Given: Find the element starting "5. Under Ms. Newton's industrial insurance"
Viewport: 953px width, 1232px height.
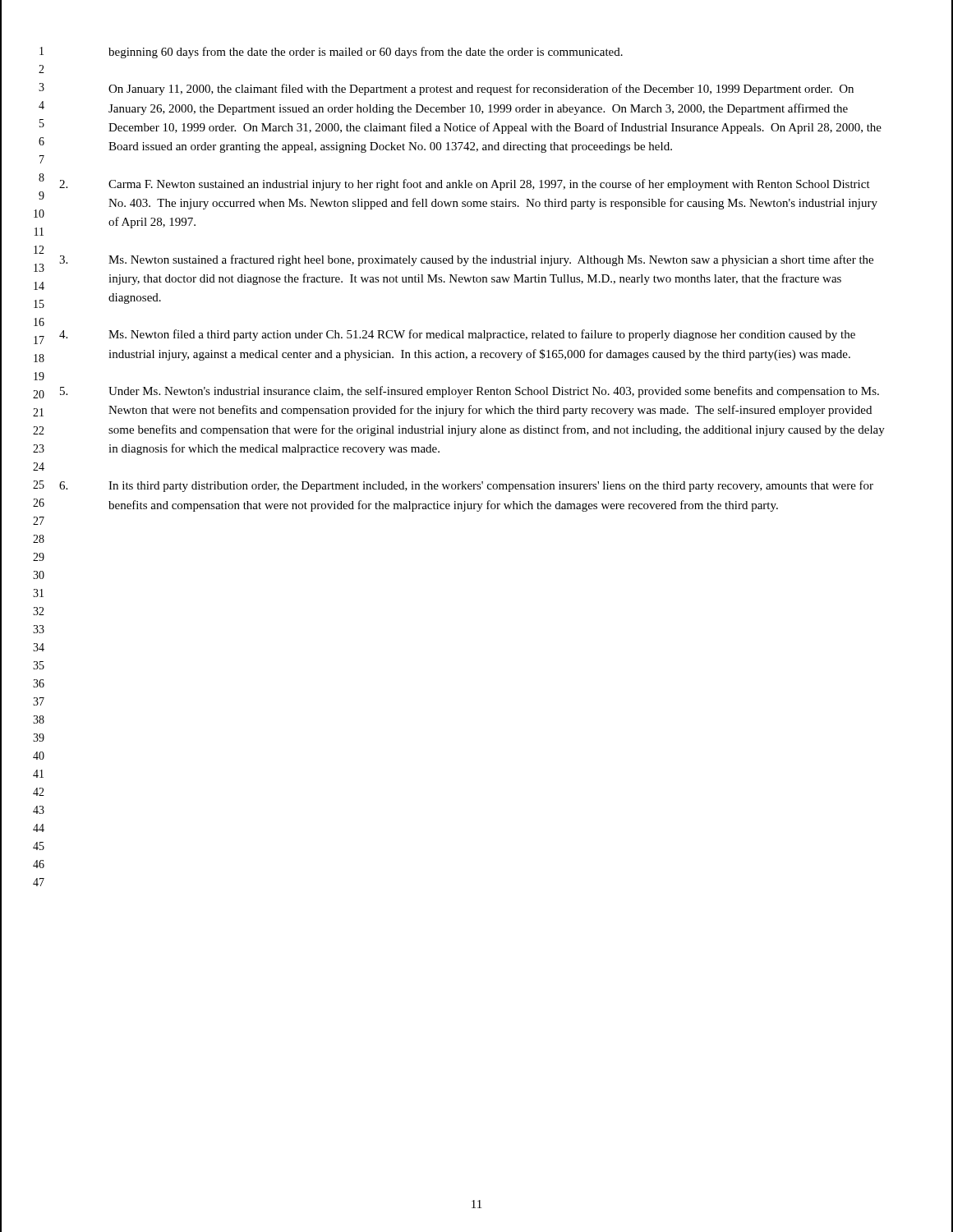Looking at the screenshot, I should click(472, 420).
